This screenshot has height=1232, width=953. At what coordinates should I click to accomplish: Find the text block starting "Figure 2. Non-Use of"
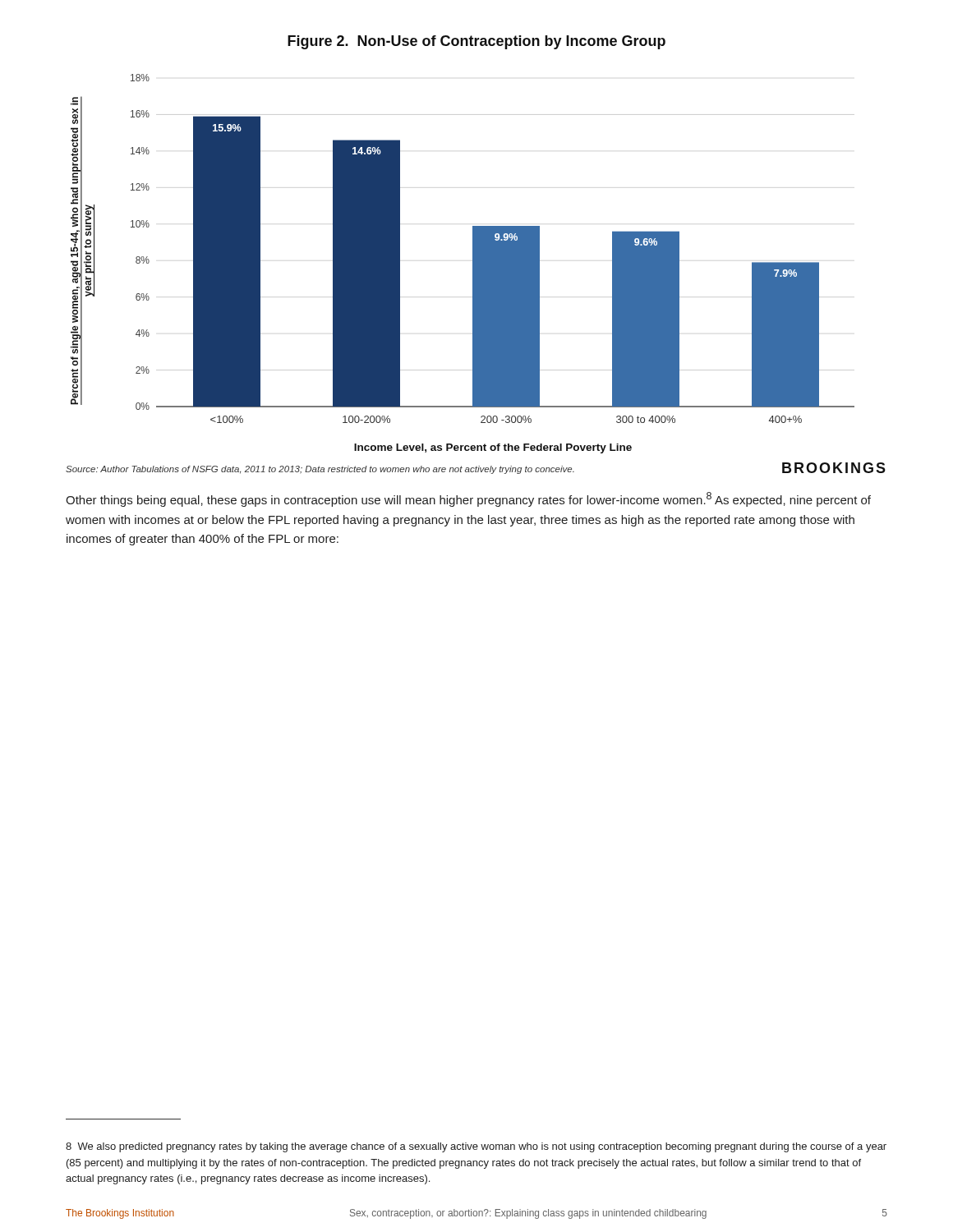(x=476, y=41)
